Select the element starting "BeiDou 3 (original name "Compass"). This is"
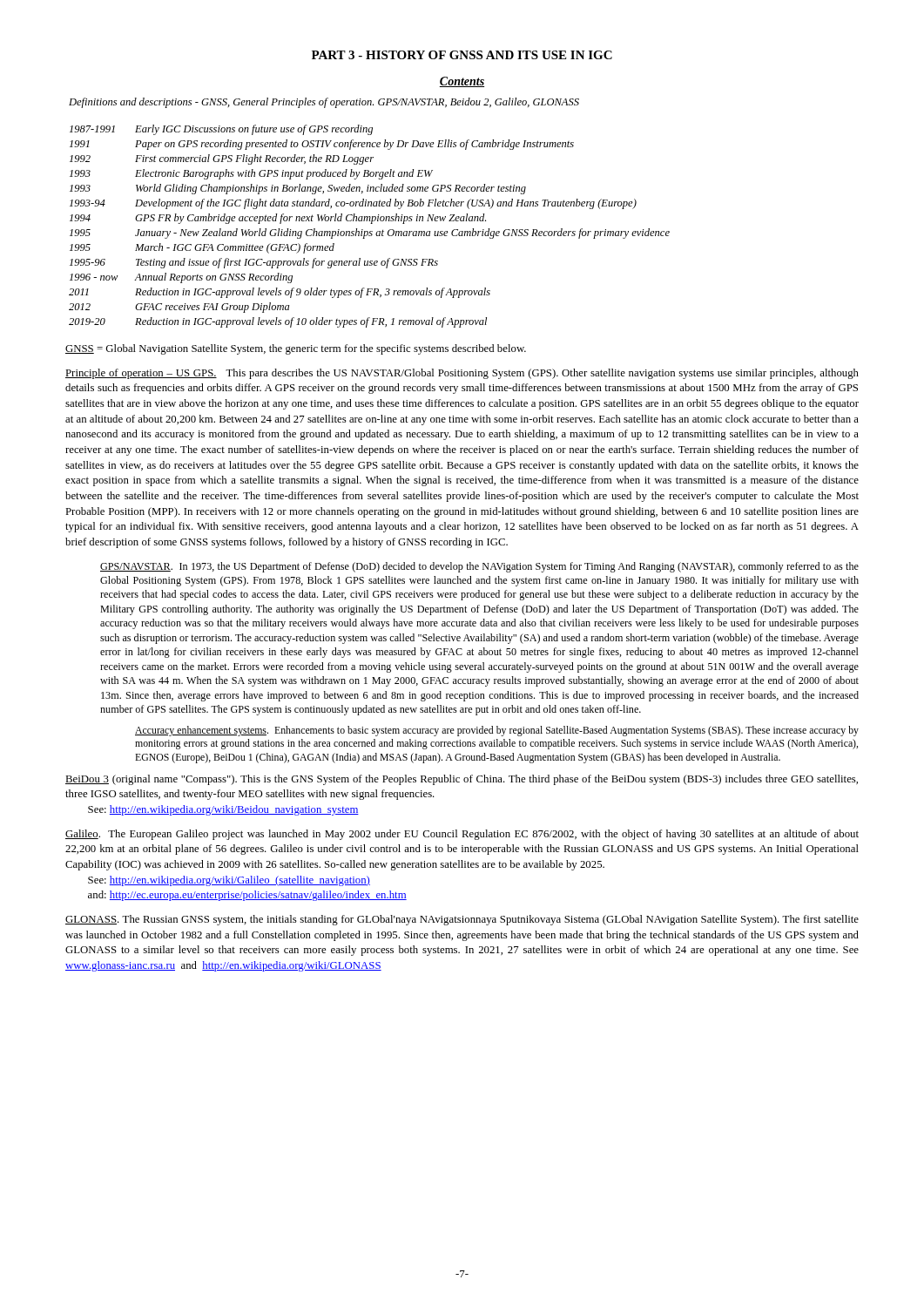 click(x=462, y=780)
